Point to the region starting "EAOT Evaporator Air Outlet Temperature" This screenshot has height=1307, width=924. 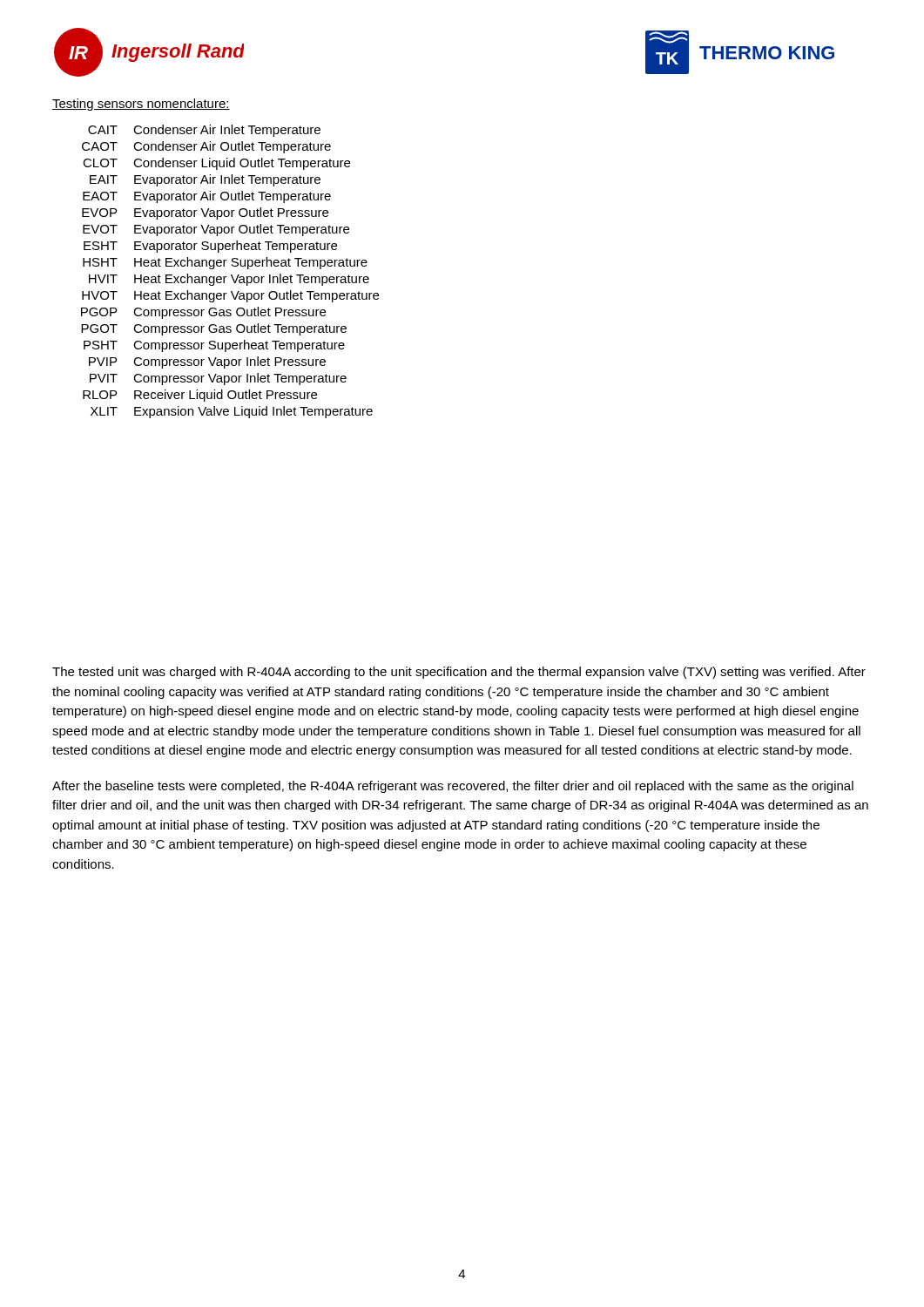coord(287,196)
